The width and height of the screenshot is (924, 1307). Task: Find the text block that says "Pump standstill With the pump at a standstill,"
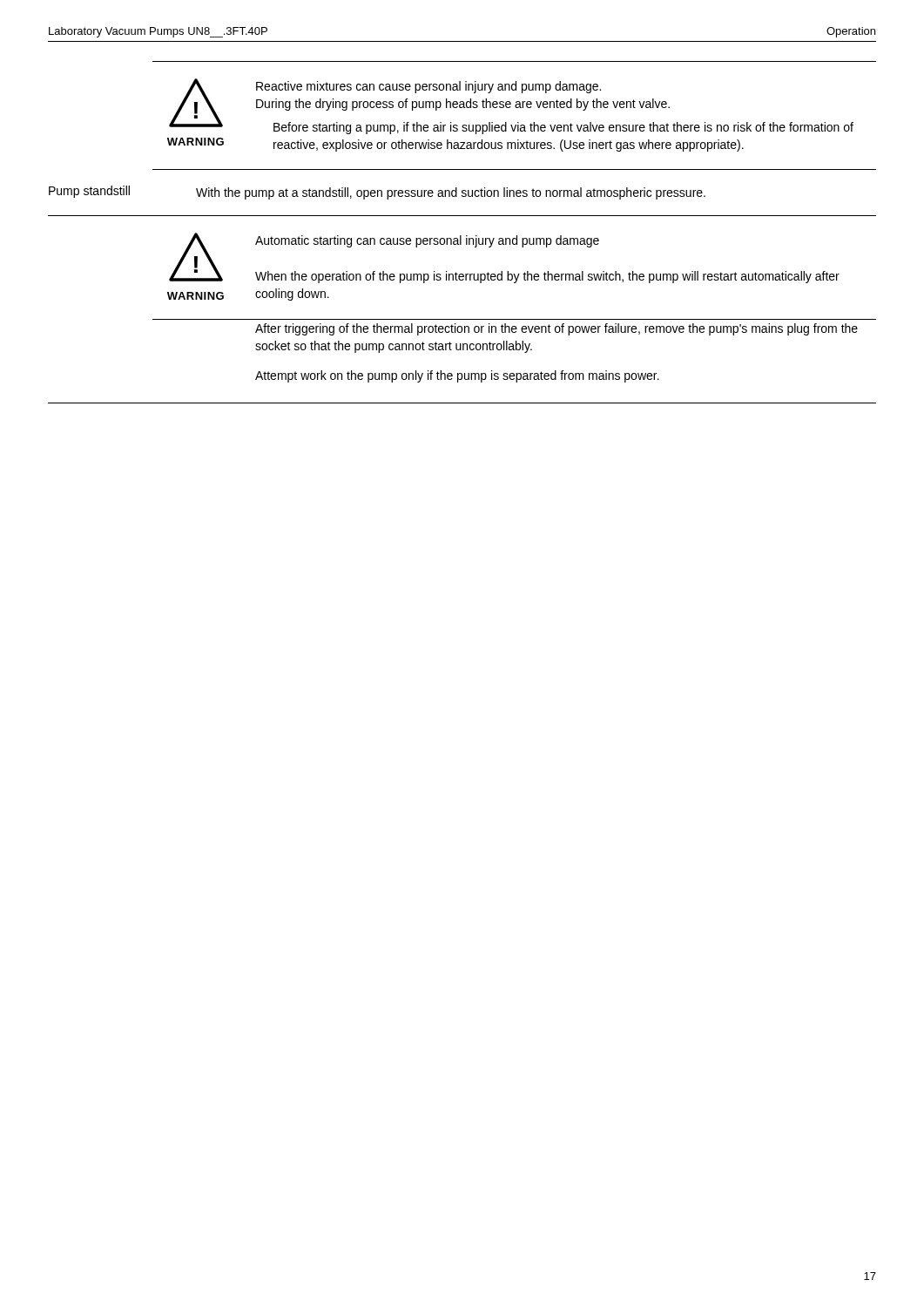(x=462, y=193)
